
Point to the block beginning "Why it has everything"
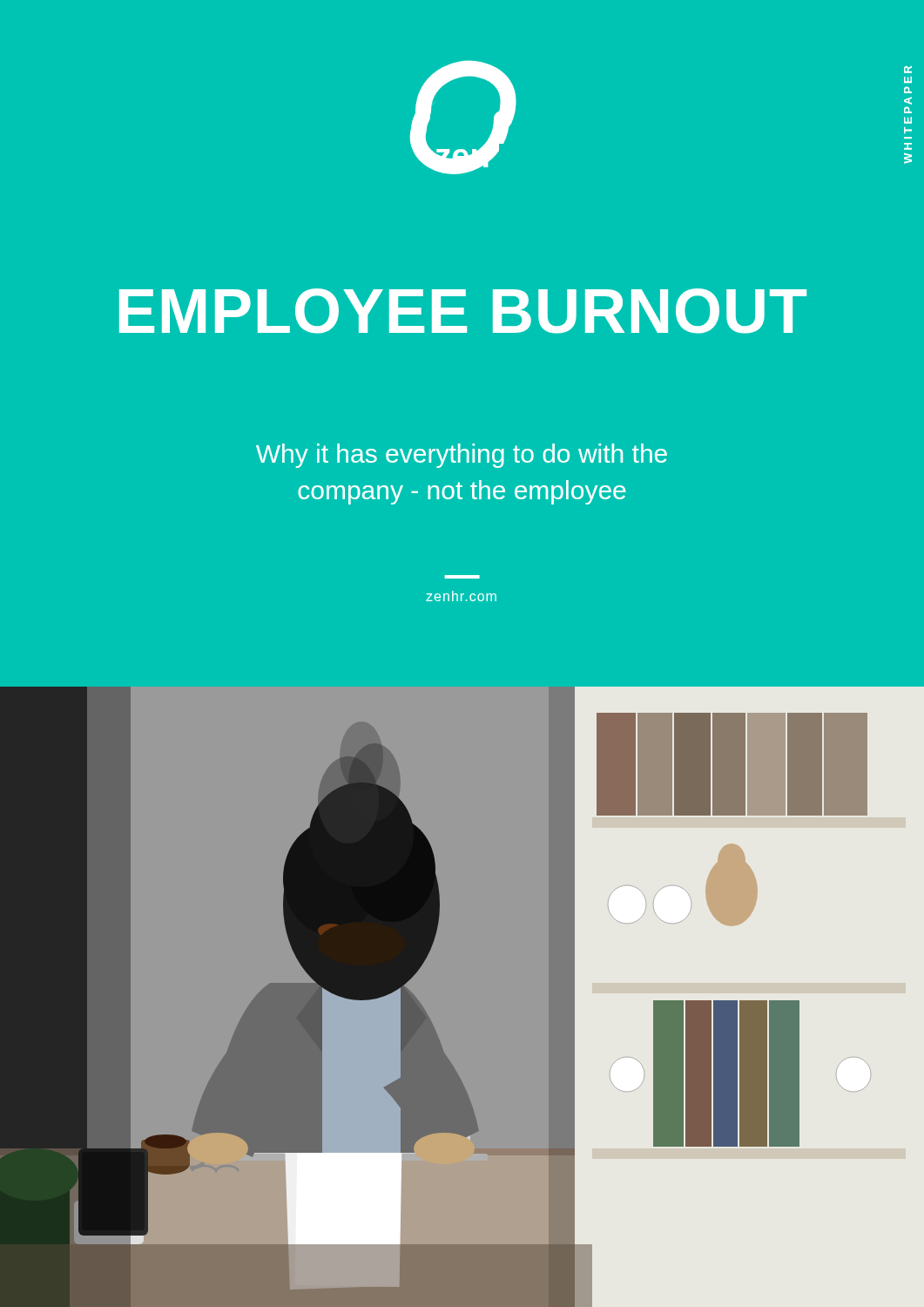462,472
